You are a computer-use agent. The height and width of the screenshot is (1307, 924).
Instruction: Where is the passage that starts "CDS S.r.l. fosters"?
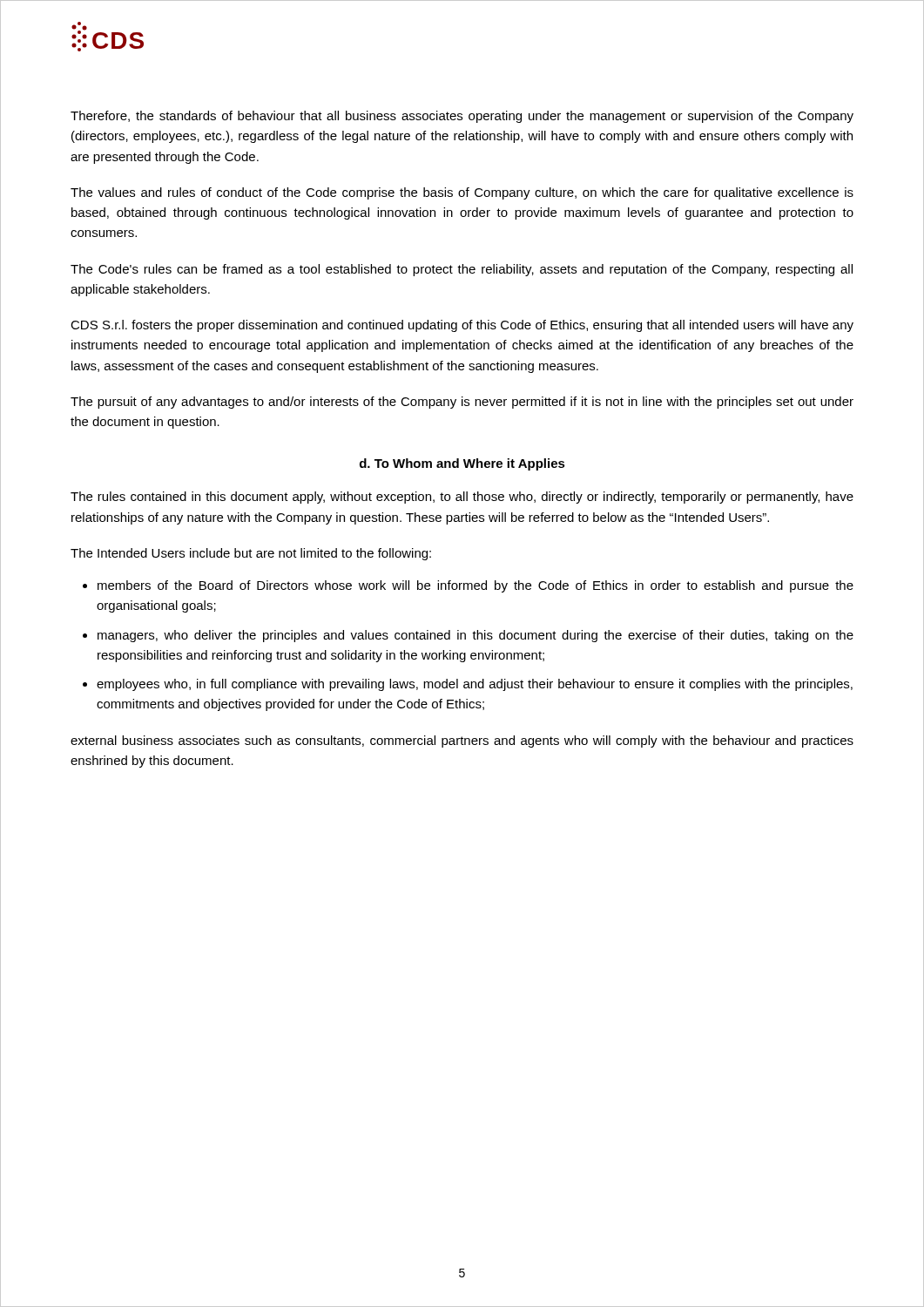[x=462, y=345]
